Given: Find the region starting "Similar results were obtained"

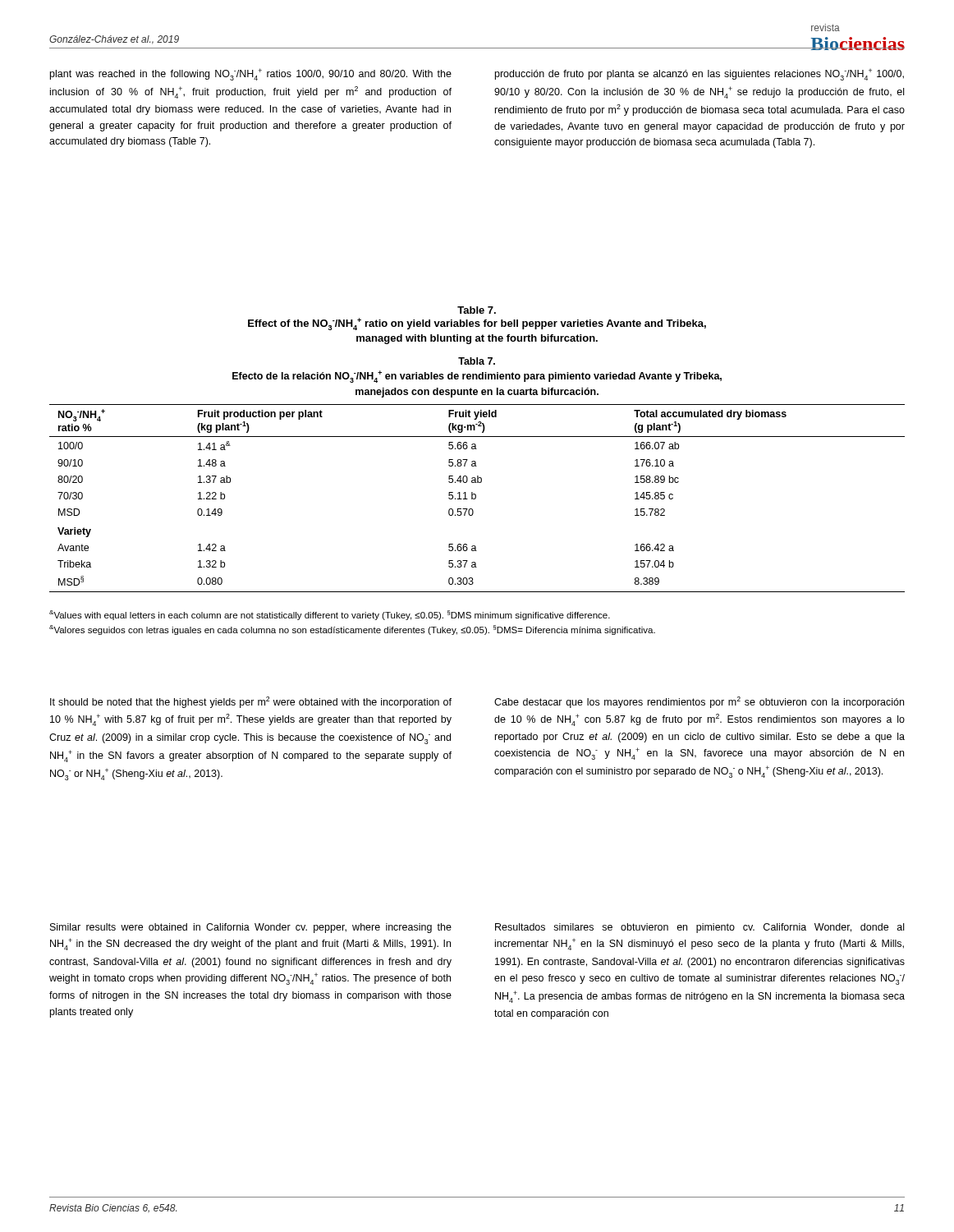Looking at the screenshot, I should [250, 969].
